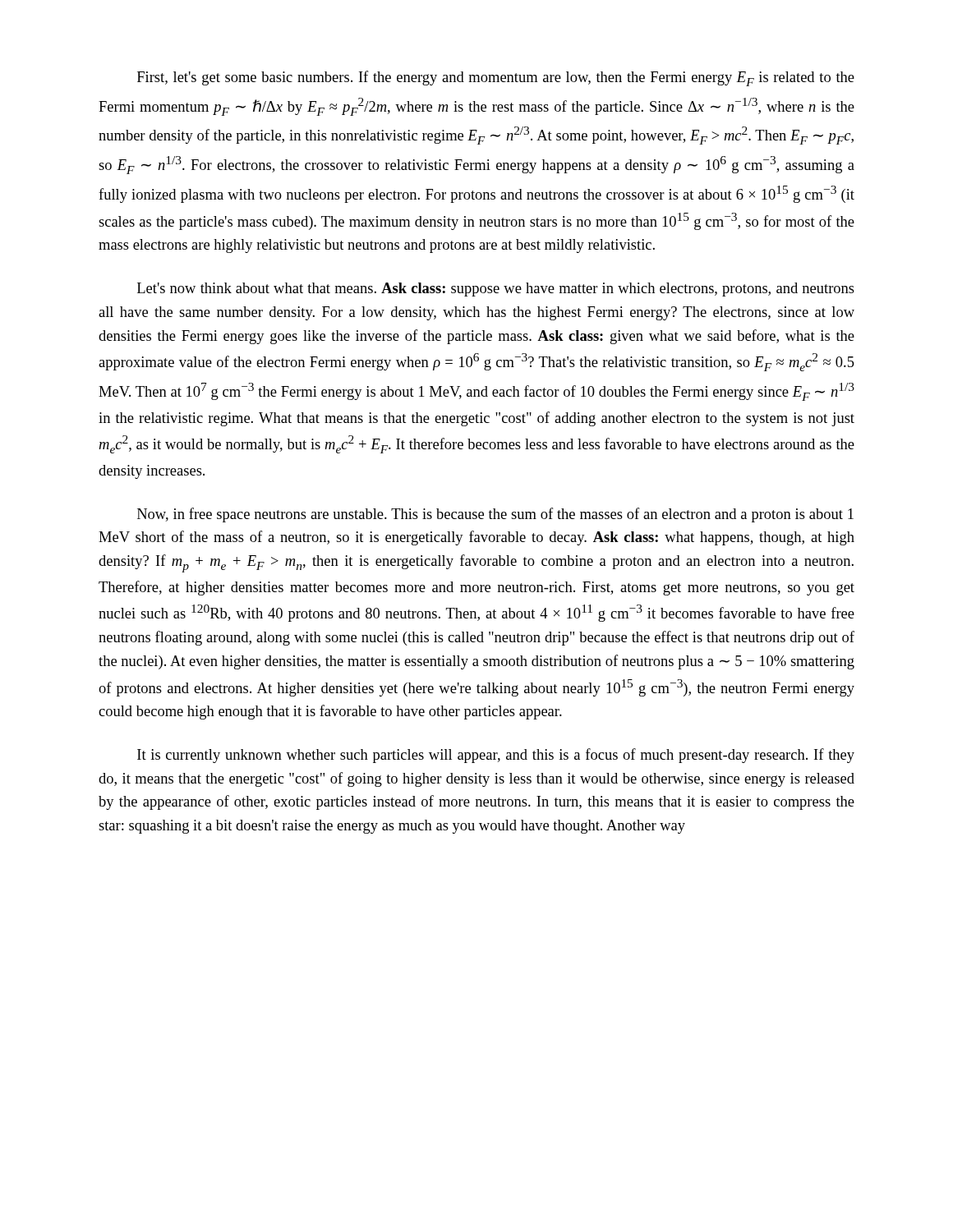Select the block starting "Now, in free space neutrons are unstable."
953x1232 pixels.
476,613
